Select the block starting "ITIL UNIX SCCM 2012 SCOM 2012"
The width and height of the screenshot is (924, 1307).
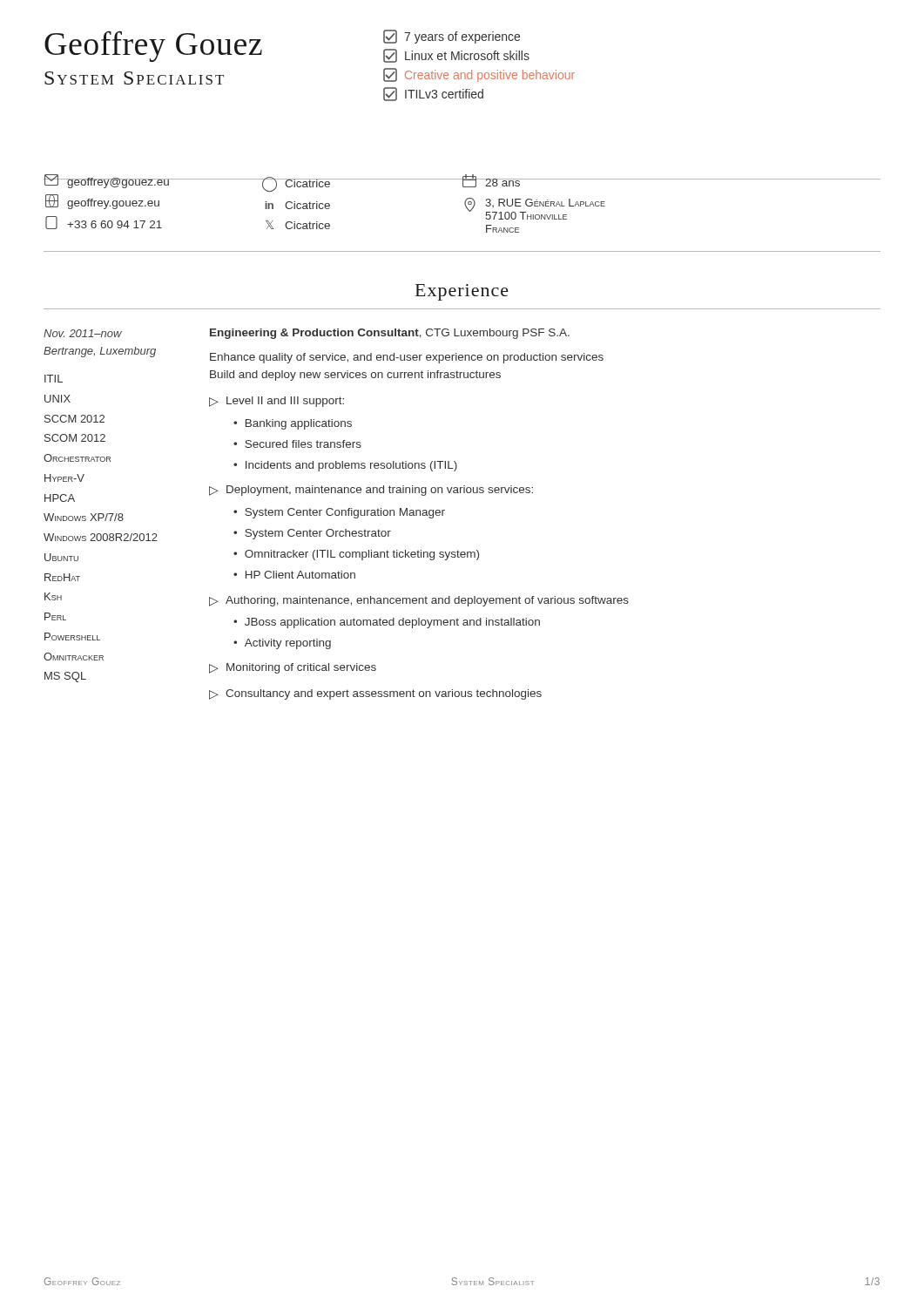tap(126, 528)
